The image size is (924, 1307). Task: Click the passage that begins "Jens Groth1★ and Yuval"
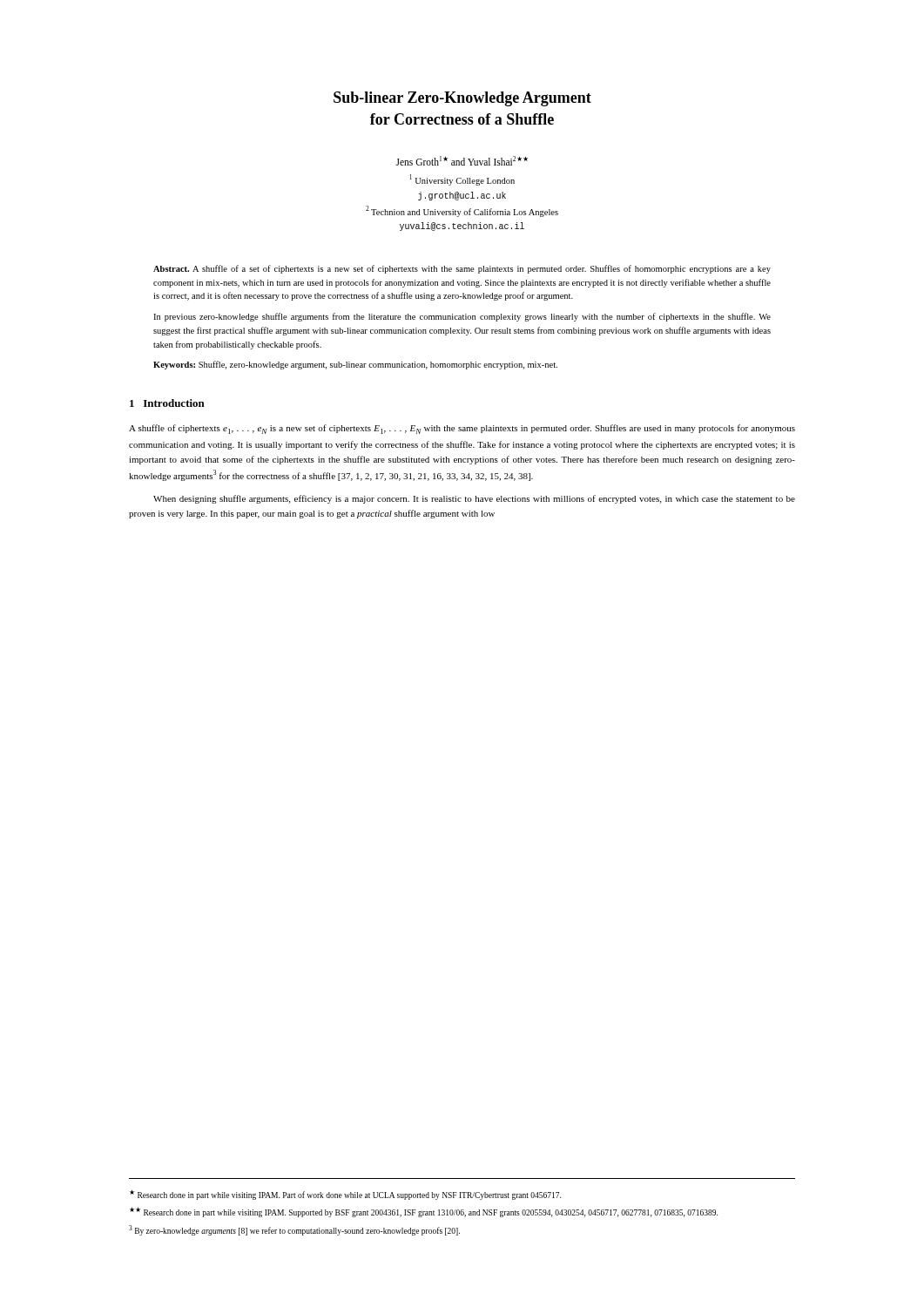pyautogui.click(x=462, y=161)
